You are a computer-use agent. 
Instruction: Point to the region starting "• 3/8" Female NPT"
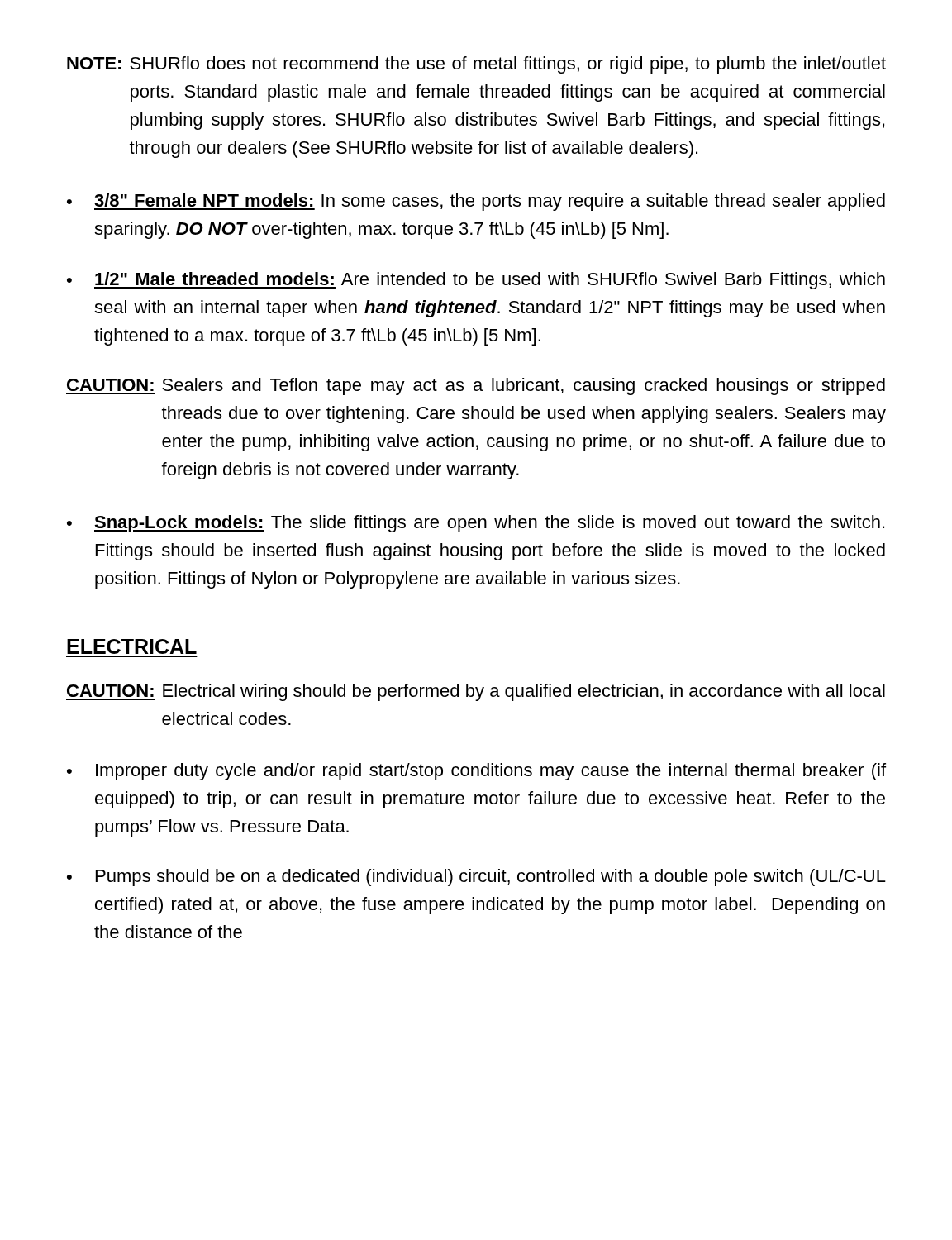(476, 215)
